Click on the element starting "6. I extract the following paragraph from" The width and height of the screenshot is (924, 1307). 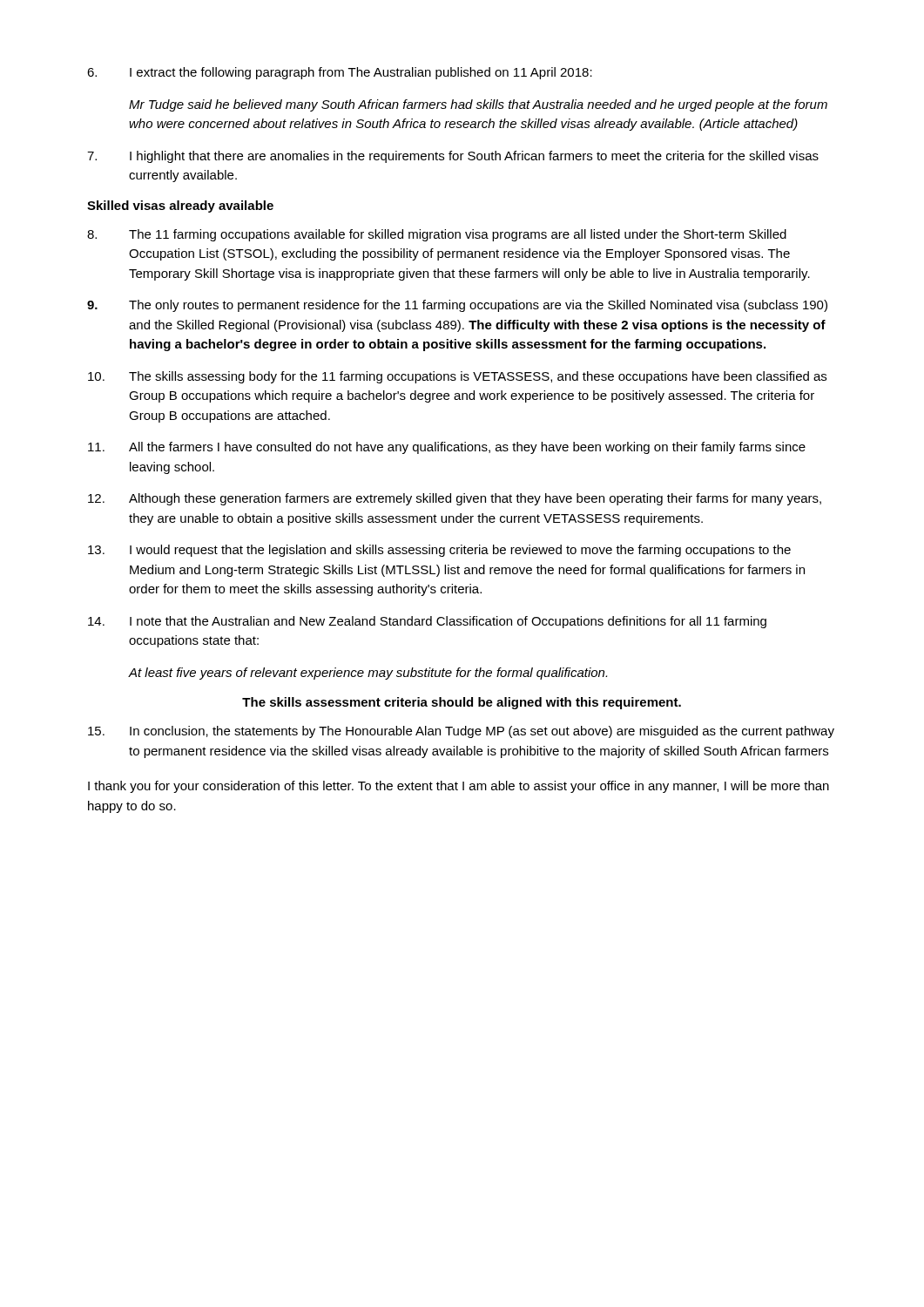(x=462, y=73)
